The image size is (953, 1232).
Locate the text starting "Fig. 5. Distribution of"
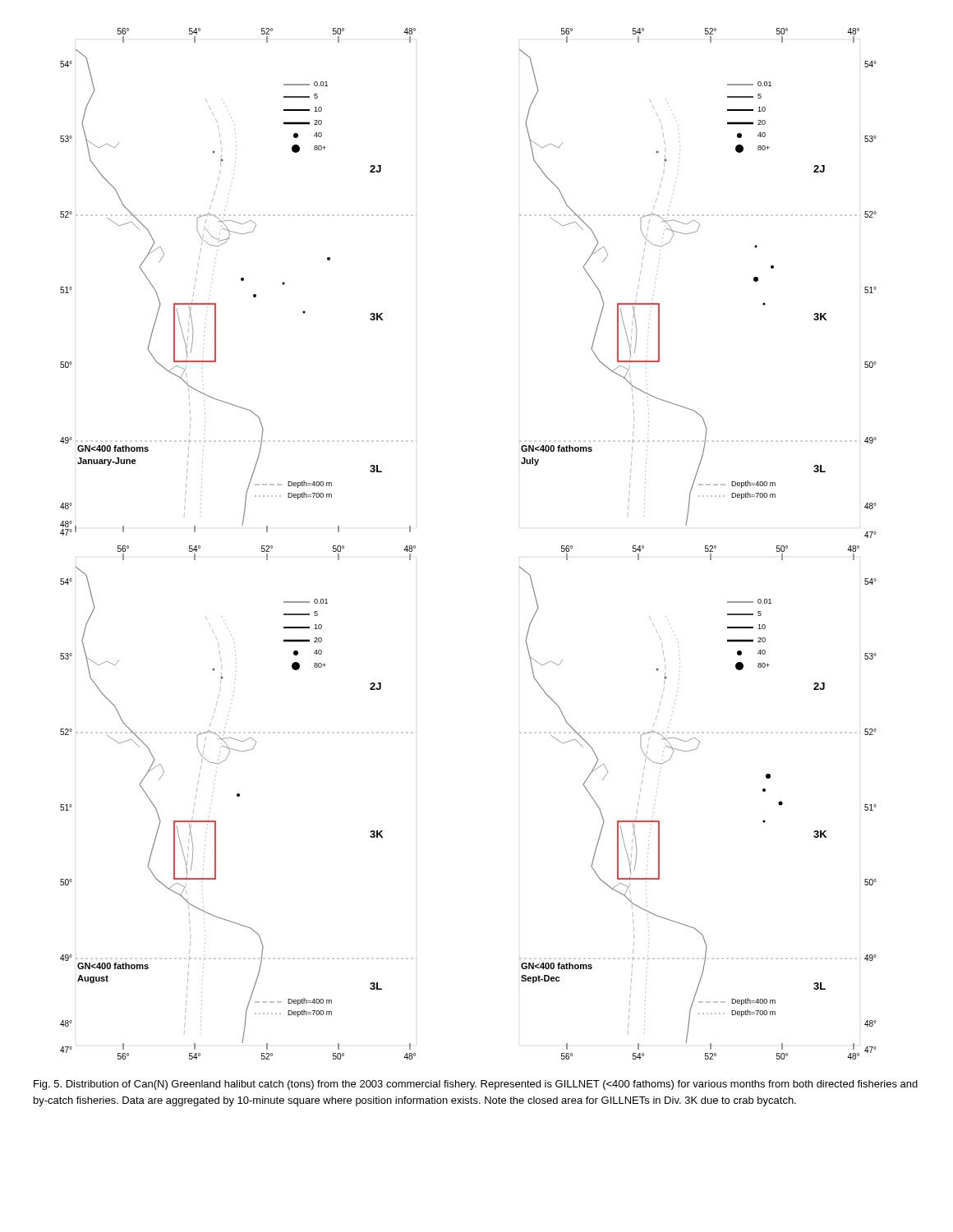point(476,1092)
